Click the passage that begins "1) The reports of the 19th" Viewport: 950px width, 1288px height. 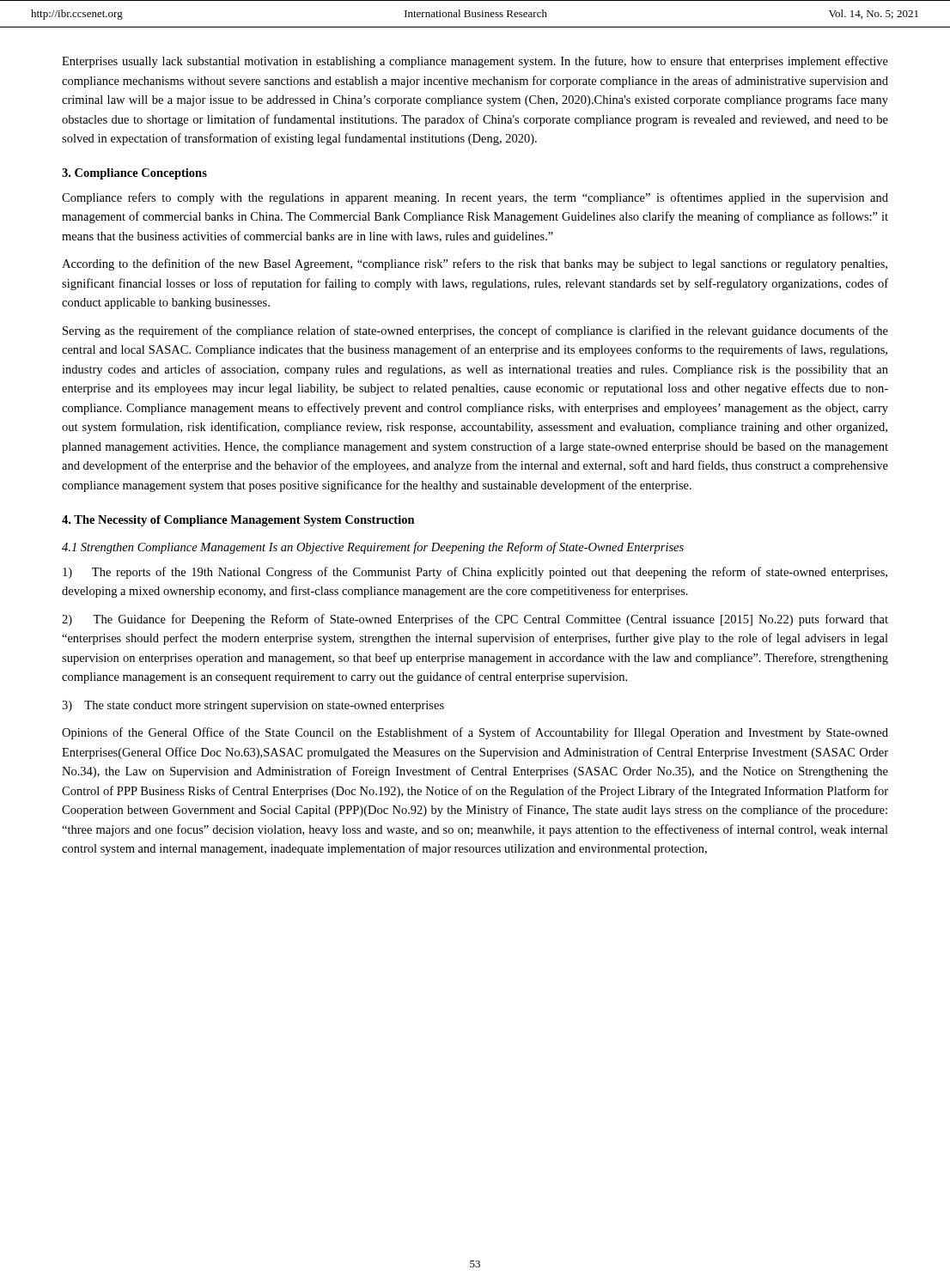[x=475, y=582]
